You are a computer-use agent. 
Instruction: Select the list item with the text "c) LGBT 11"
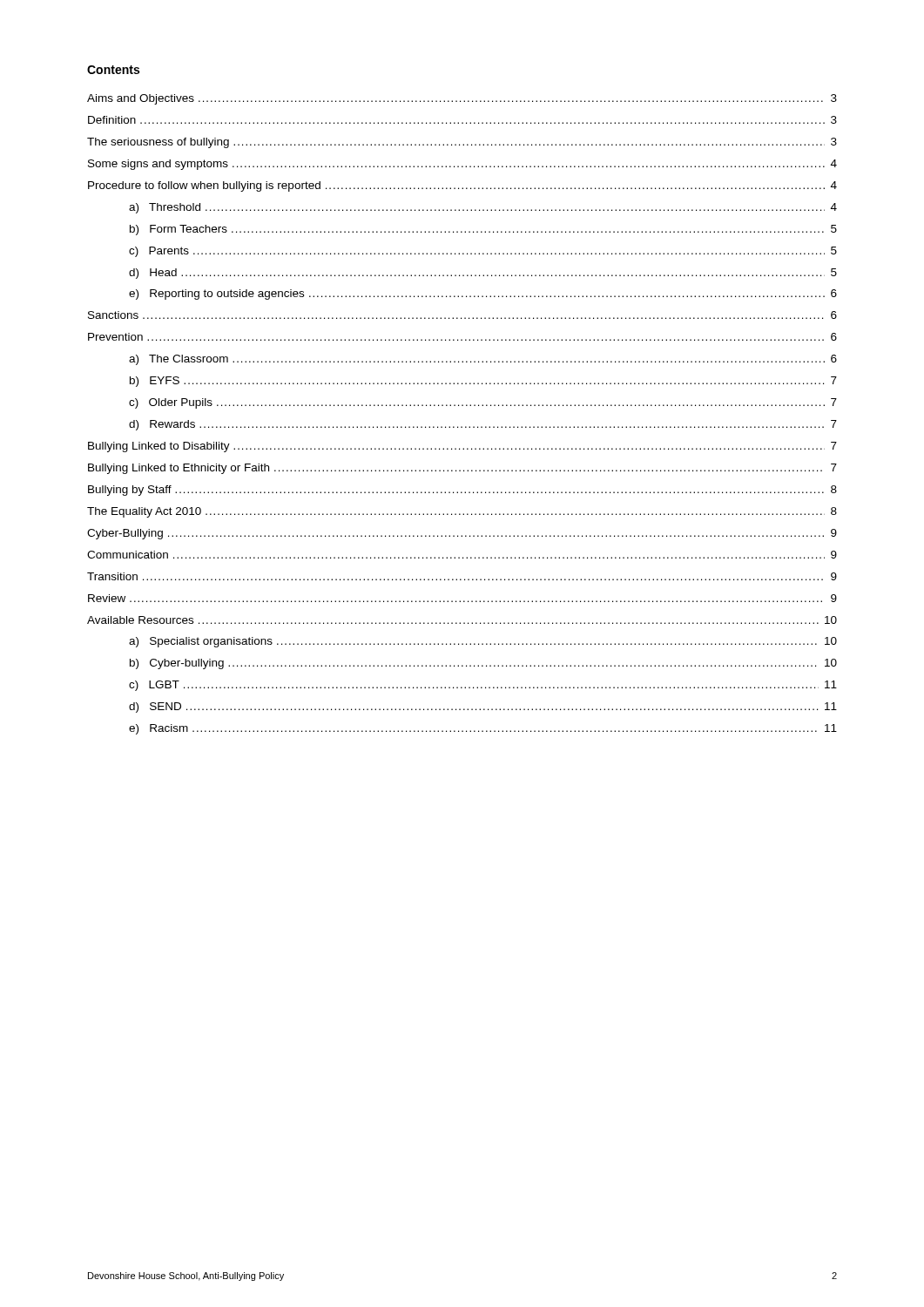click(483, 686)
